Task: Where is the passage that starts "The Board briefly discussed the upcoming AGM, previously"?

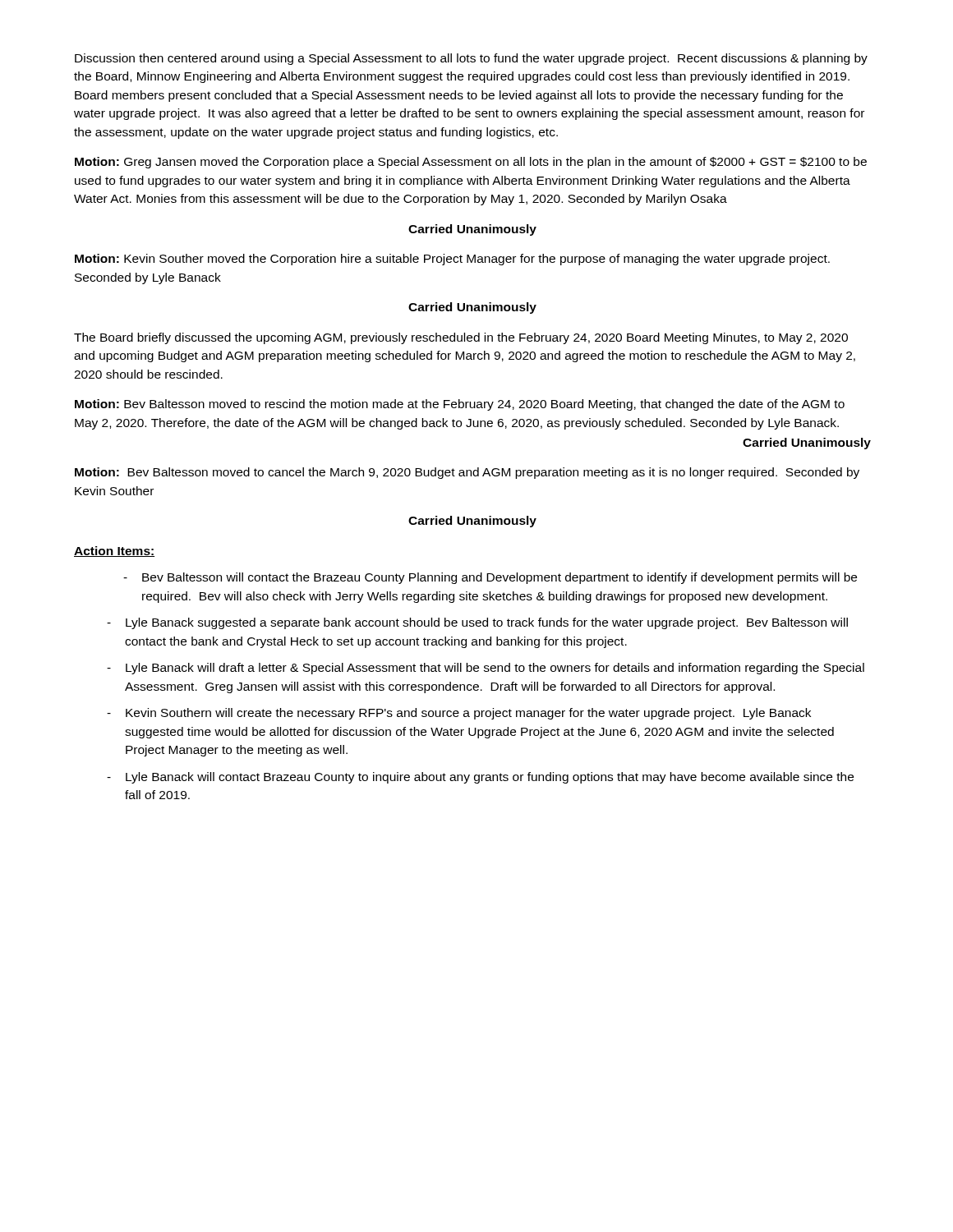Action: pos(465,355)
